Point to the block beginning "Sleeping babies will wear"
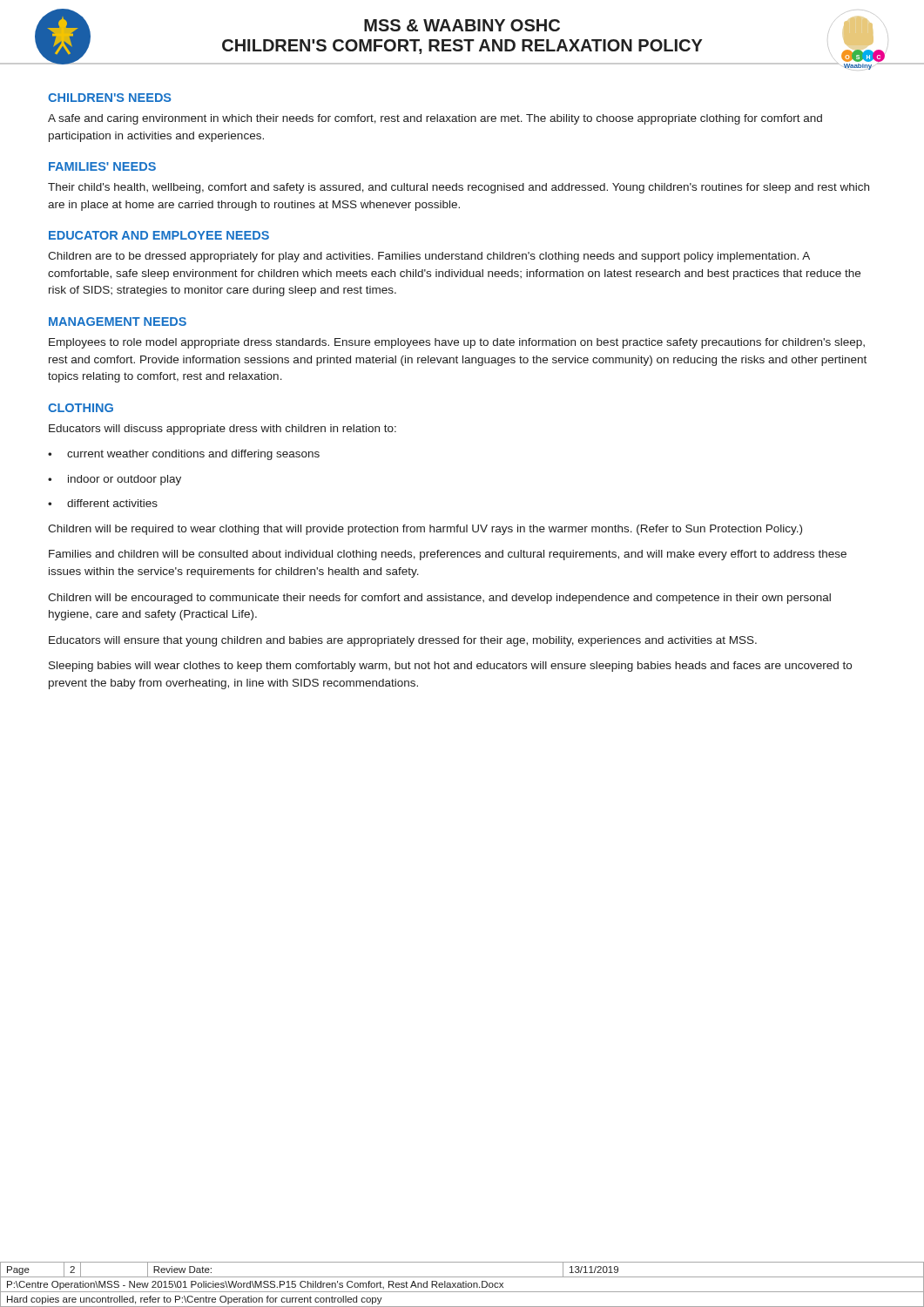 pyautogui.click(x=450, y=674)
